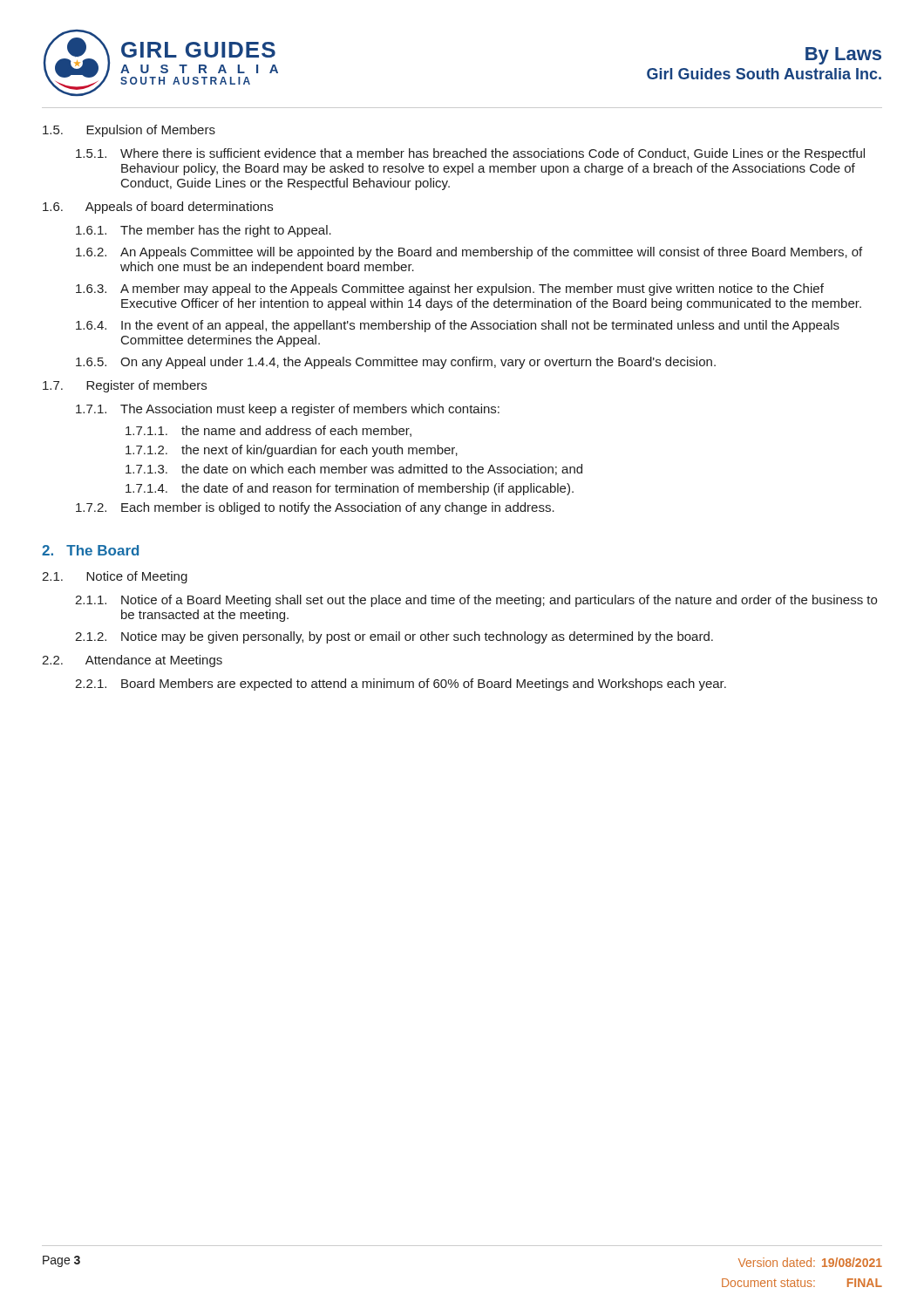
Task: Locate the element starting "5.1. Where there is sufficient"
Action: pos(479,168)
